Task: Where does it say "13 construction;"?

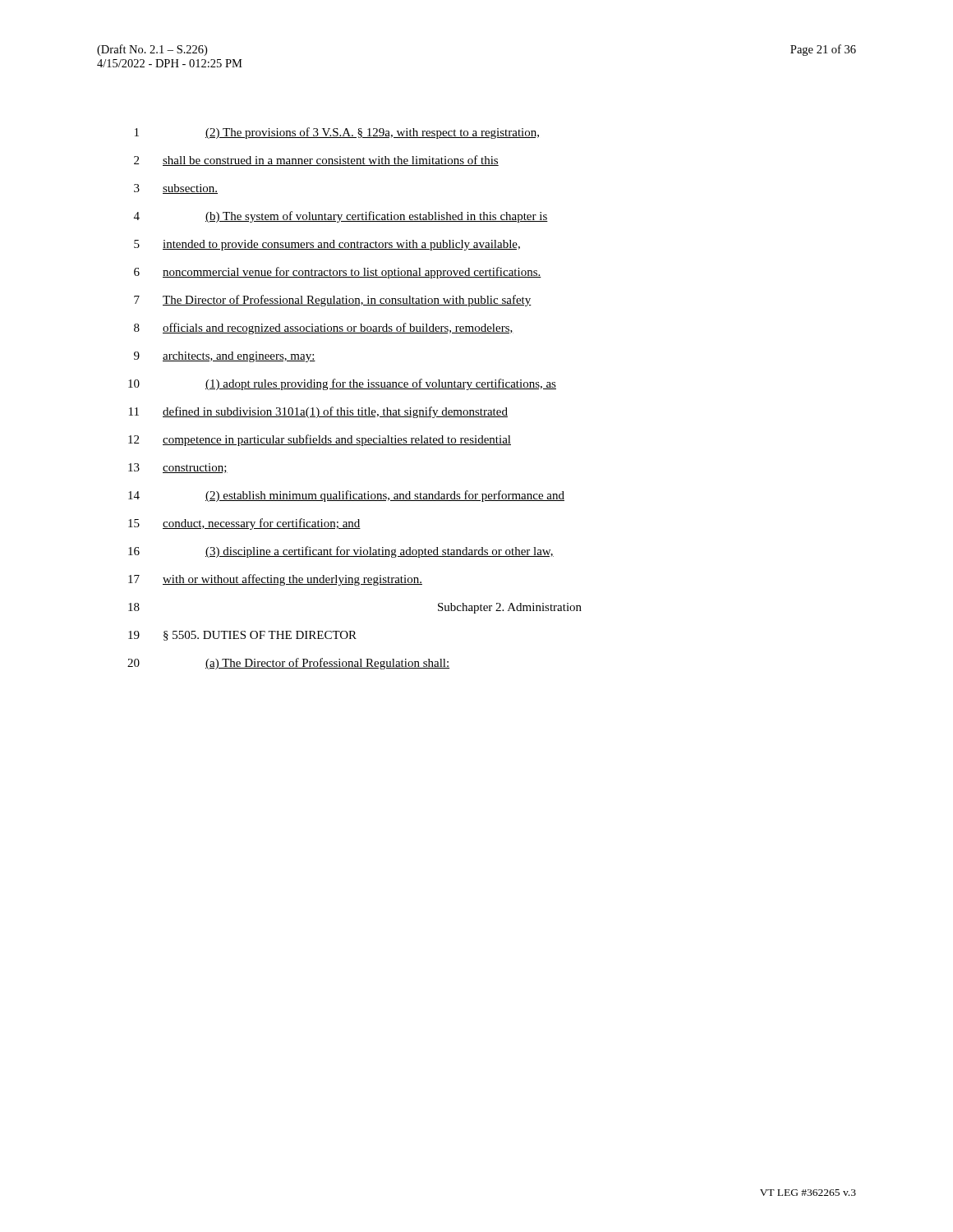Action: tap(178, 468)
